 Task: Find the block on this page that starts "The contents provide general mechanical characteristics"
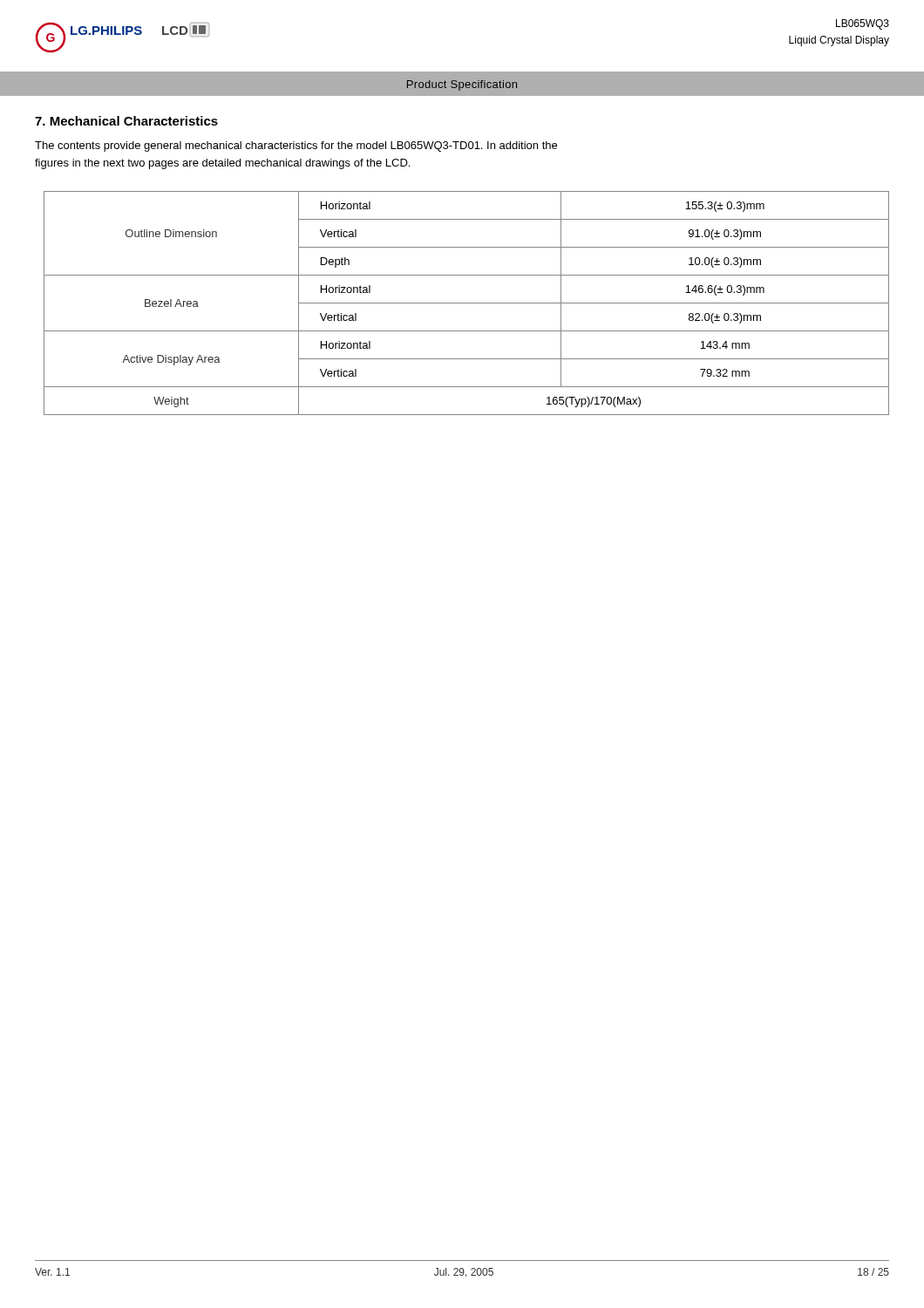(296, 154)
